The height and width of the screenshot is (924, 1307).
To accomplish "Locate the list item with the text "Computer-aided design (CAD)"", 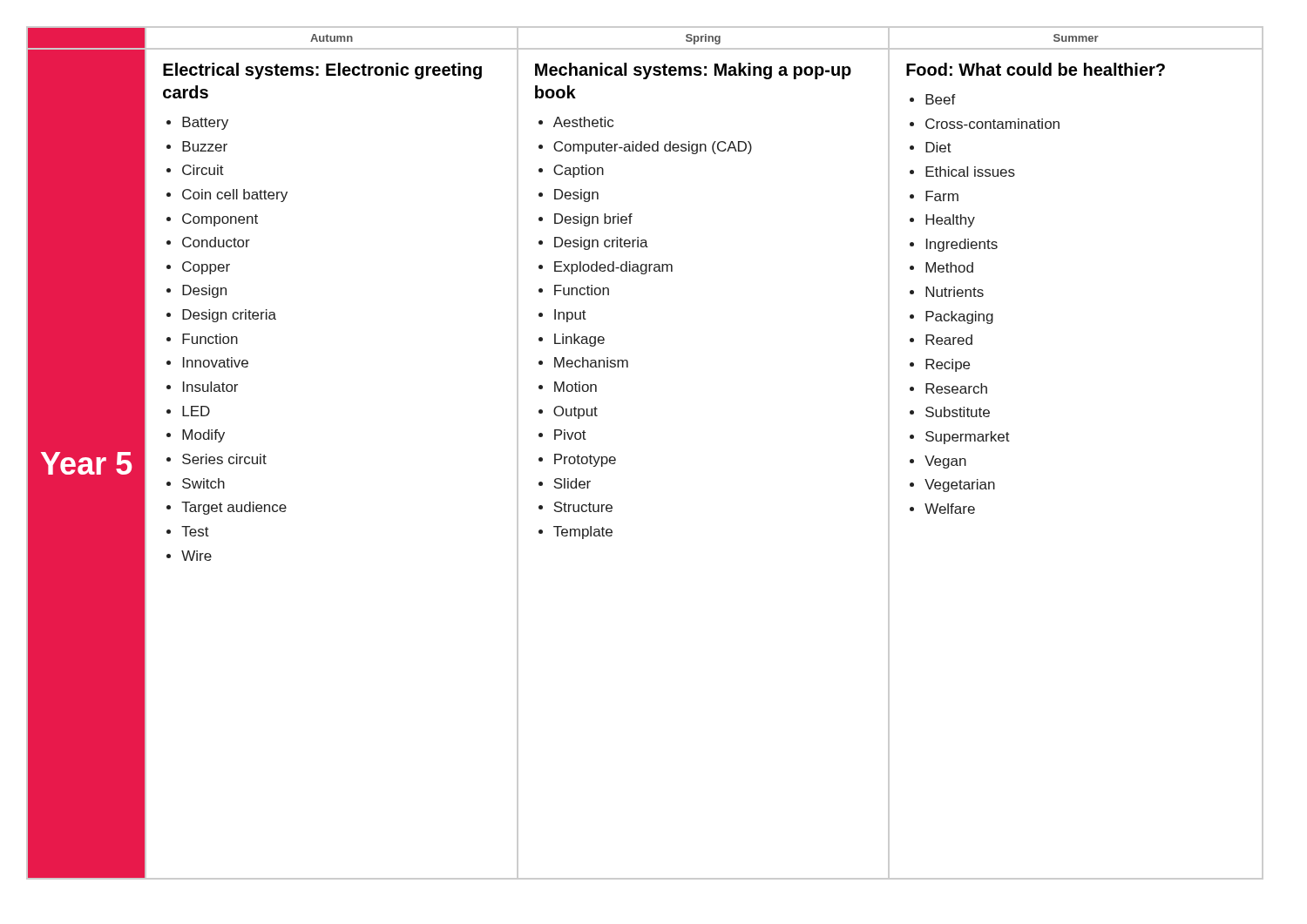I will click(653, 146).
